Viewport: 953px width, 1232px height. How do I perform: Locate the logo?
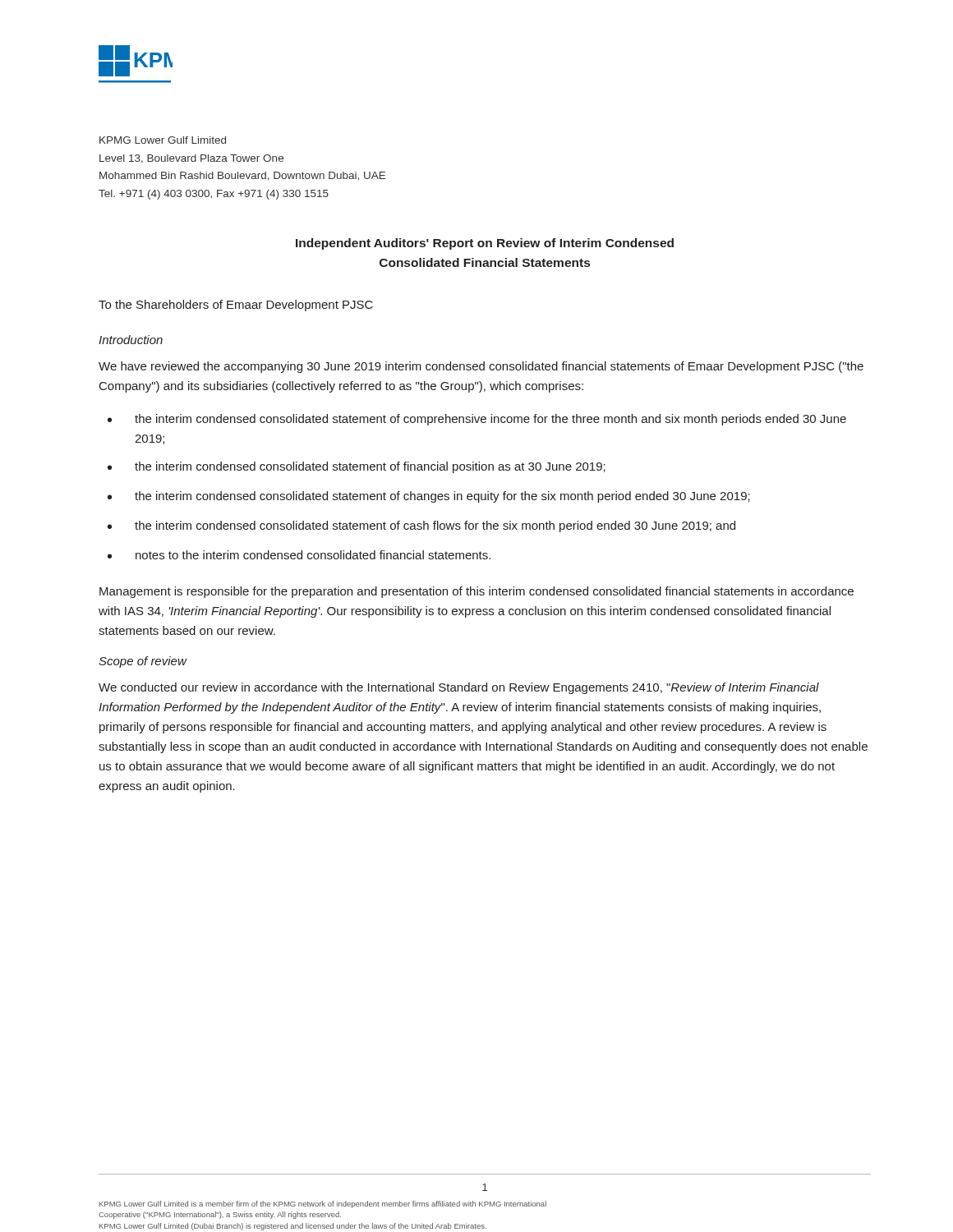pyautogui.click(x=136, y=72)
